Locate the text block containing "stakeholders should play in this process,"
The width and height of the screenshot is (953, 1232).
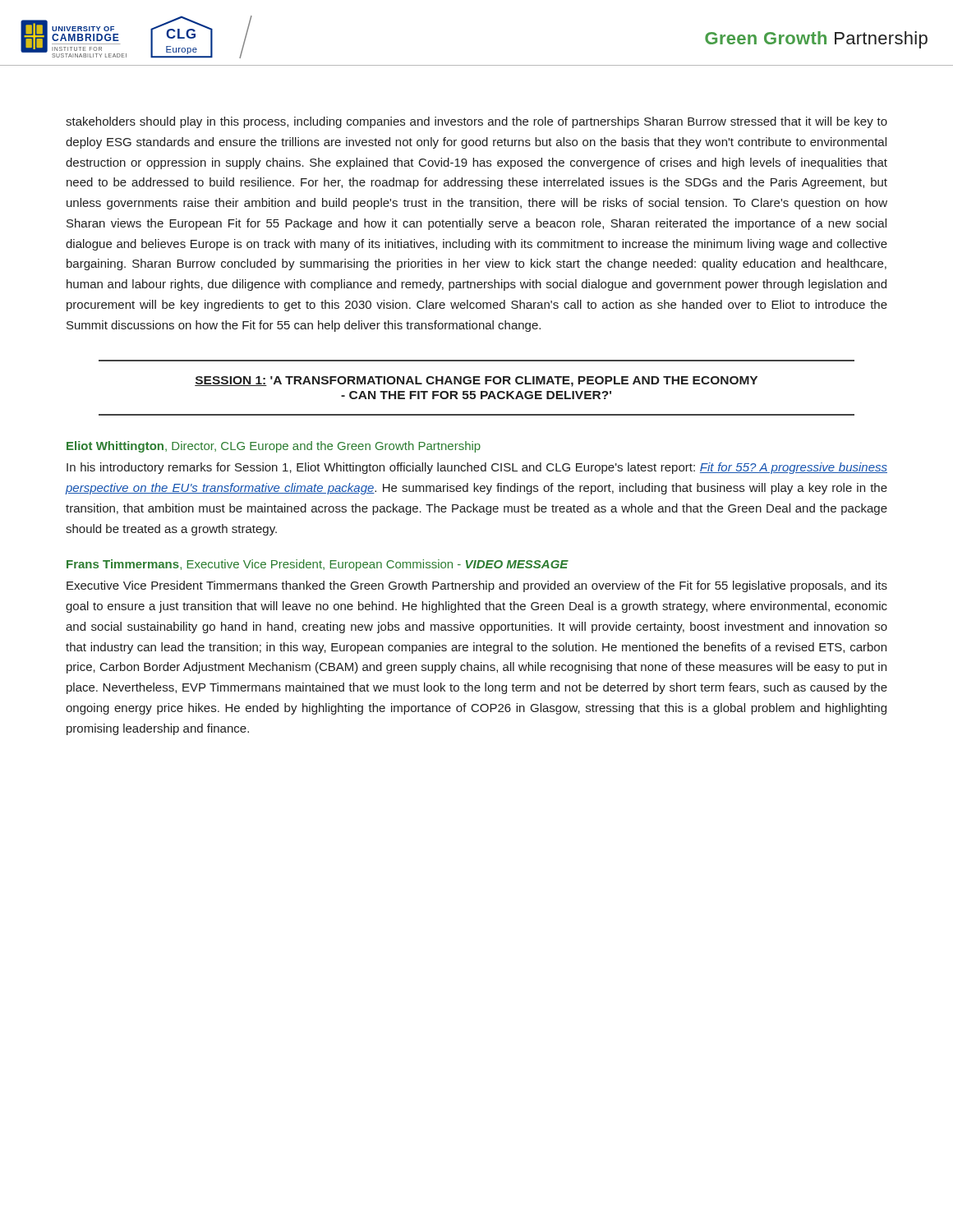tap(476, 223)
